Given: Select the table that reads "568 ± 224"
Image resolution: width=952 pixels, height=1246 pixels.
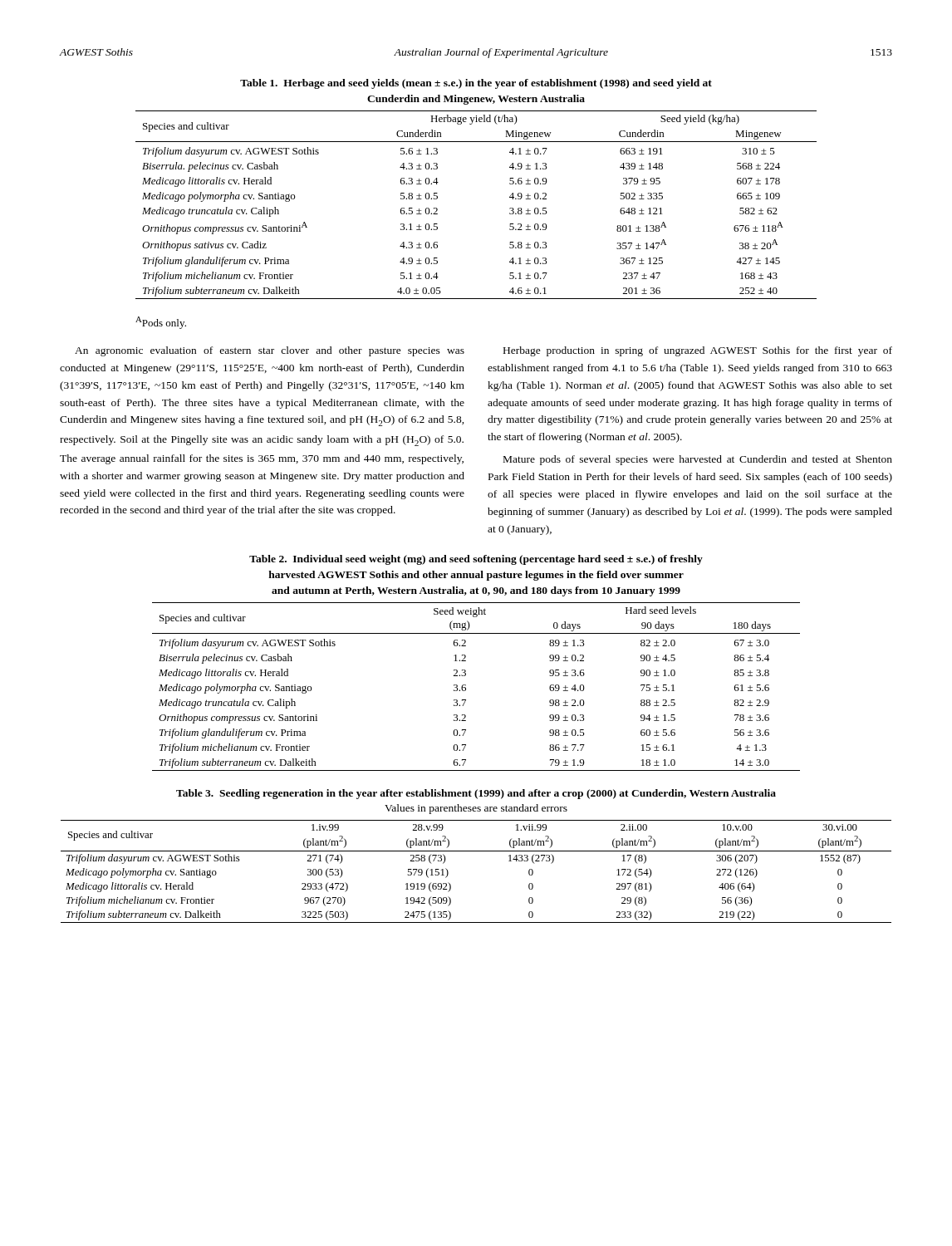Looking at the screenshot, I should [476, 205].
